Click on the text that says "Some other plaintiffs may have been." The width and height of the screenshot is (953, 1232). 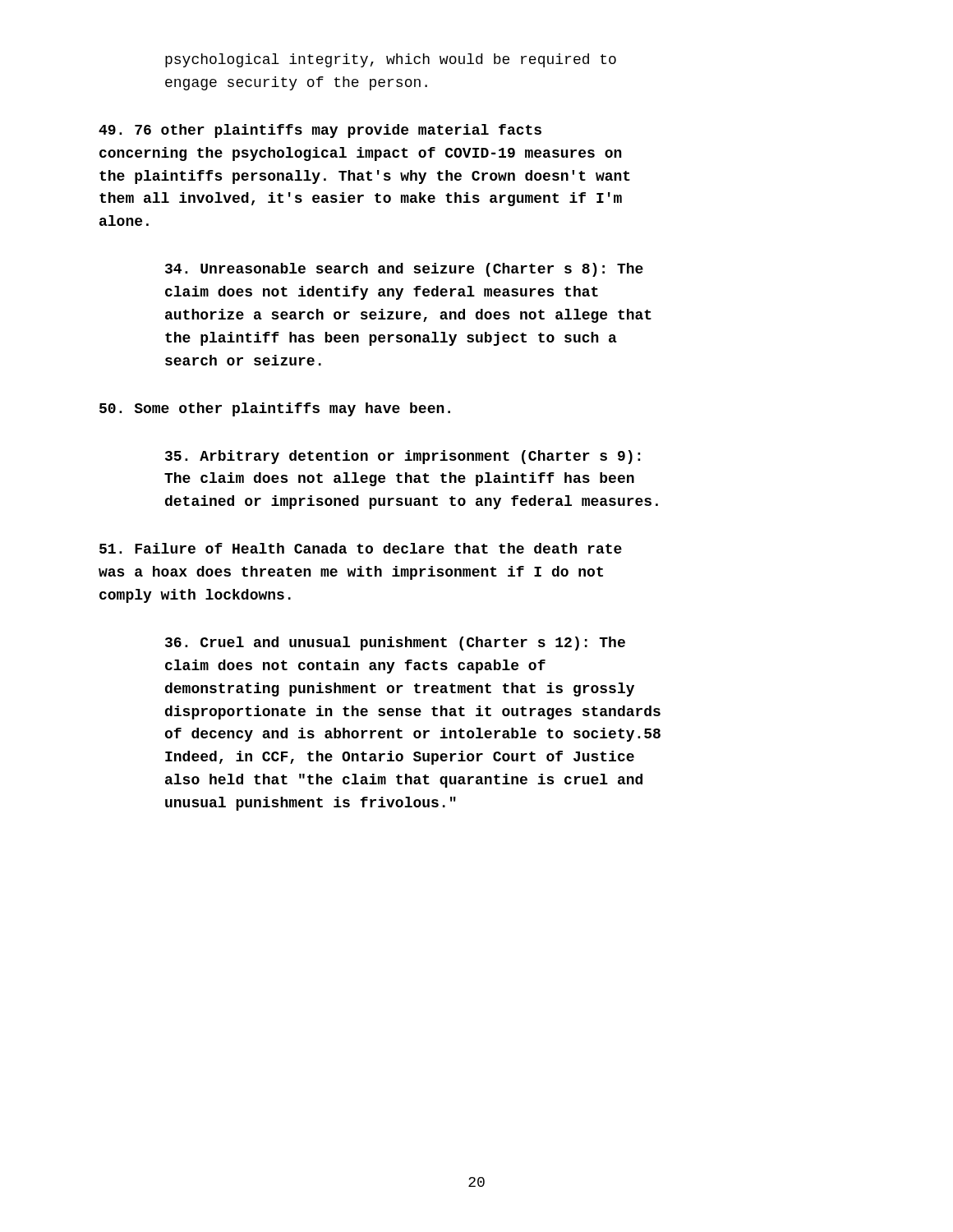click(x=276, y=409)
